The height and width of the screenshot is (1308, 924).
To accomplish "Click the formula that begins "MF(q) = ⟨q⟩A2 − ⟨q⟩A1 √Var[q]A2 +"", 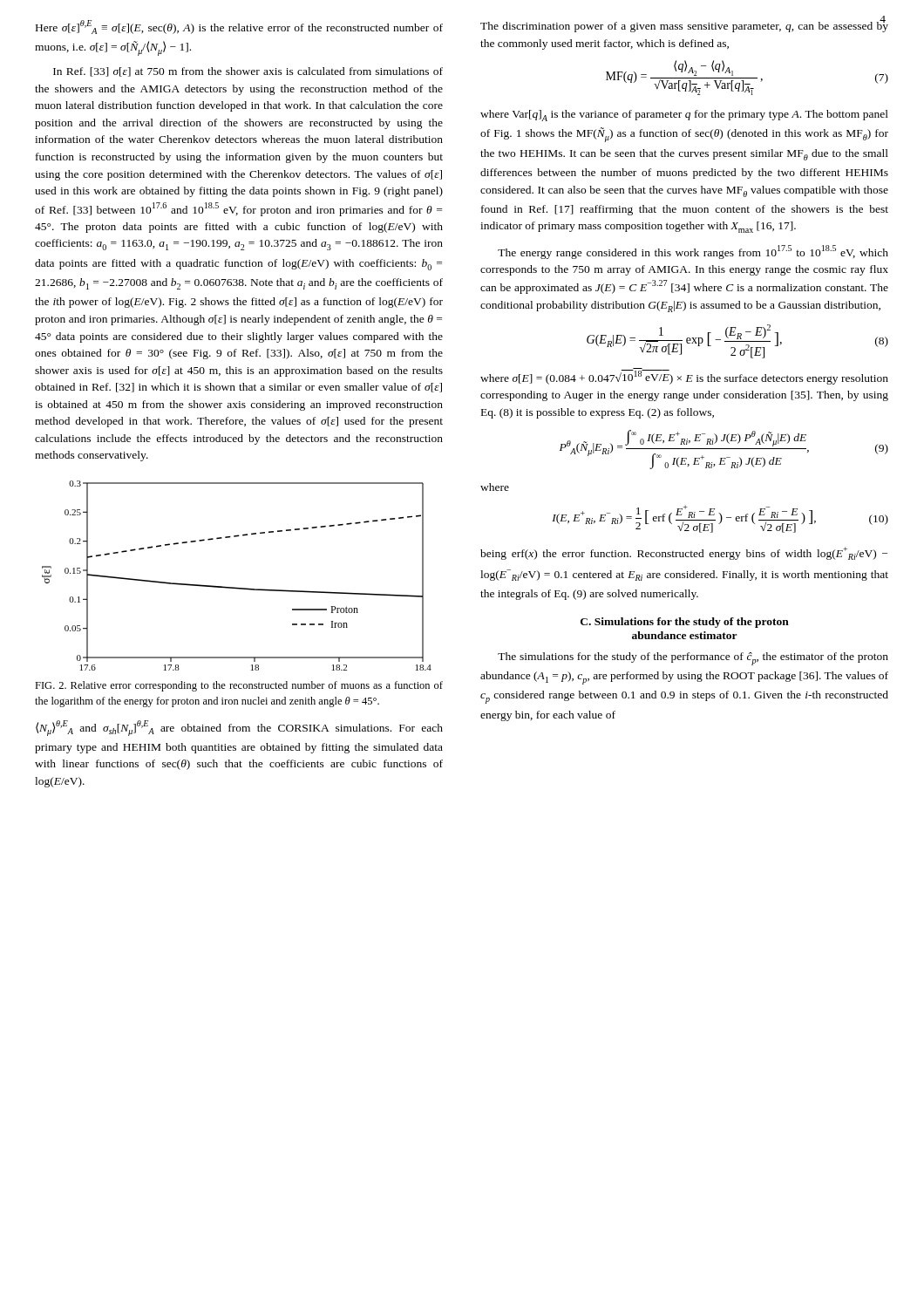I will (x=684, y=78).
